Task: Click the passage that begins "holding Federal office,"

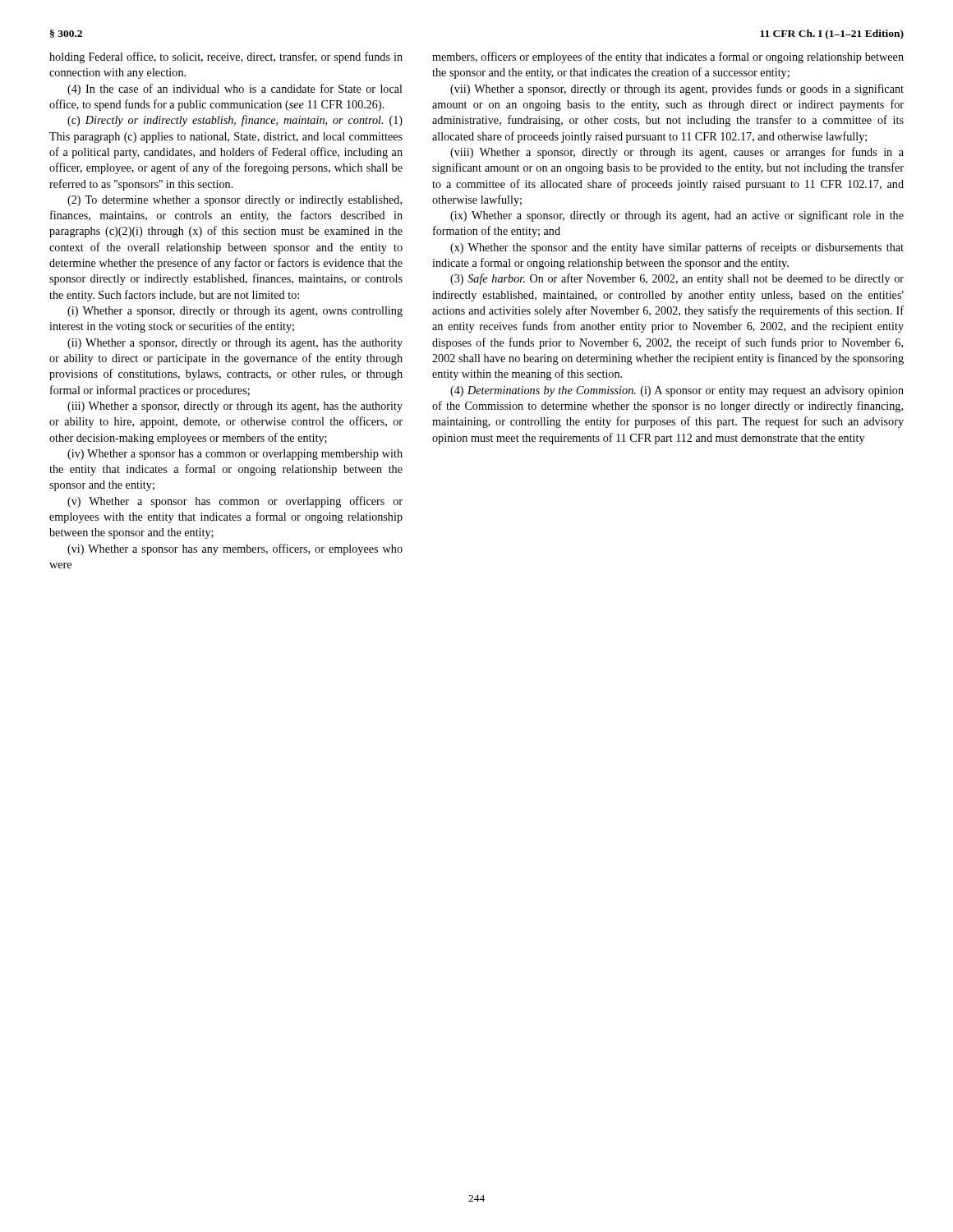Action: coord(226,311)
